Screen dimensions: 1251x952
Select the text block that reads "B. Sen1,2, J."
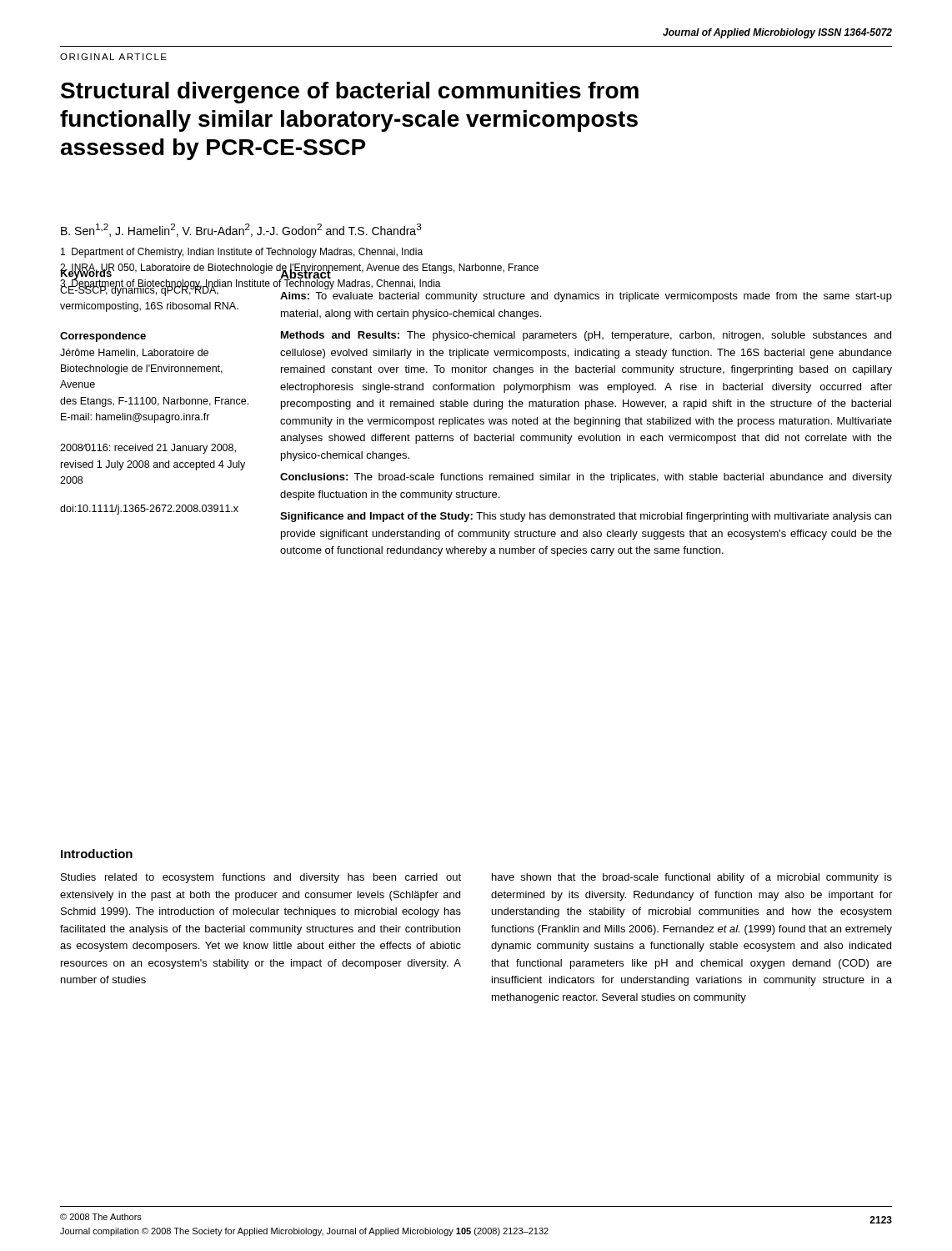241,229
